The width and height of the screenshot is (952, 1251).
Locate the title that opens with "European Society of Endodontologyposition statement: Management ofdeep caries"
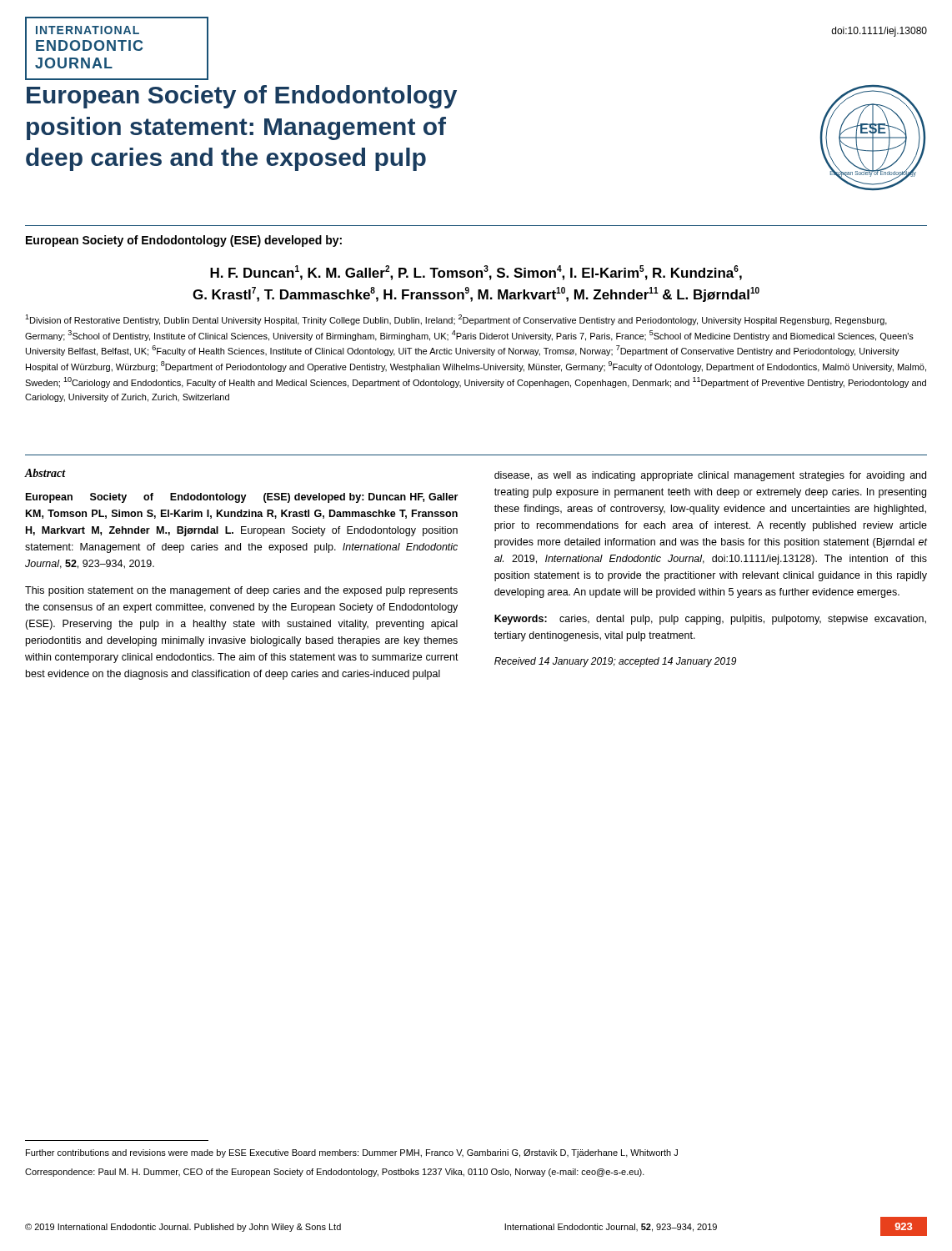[308, 126]
